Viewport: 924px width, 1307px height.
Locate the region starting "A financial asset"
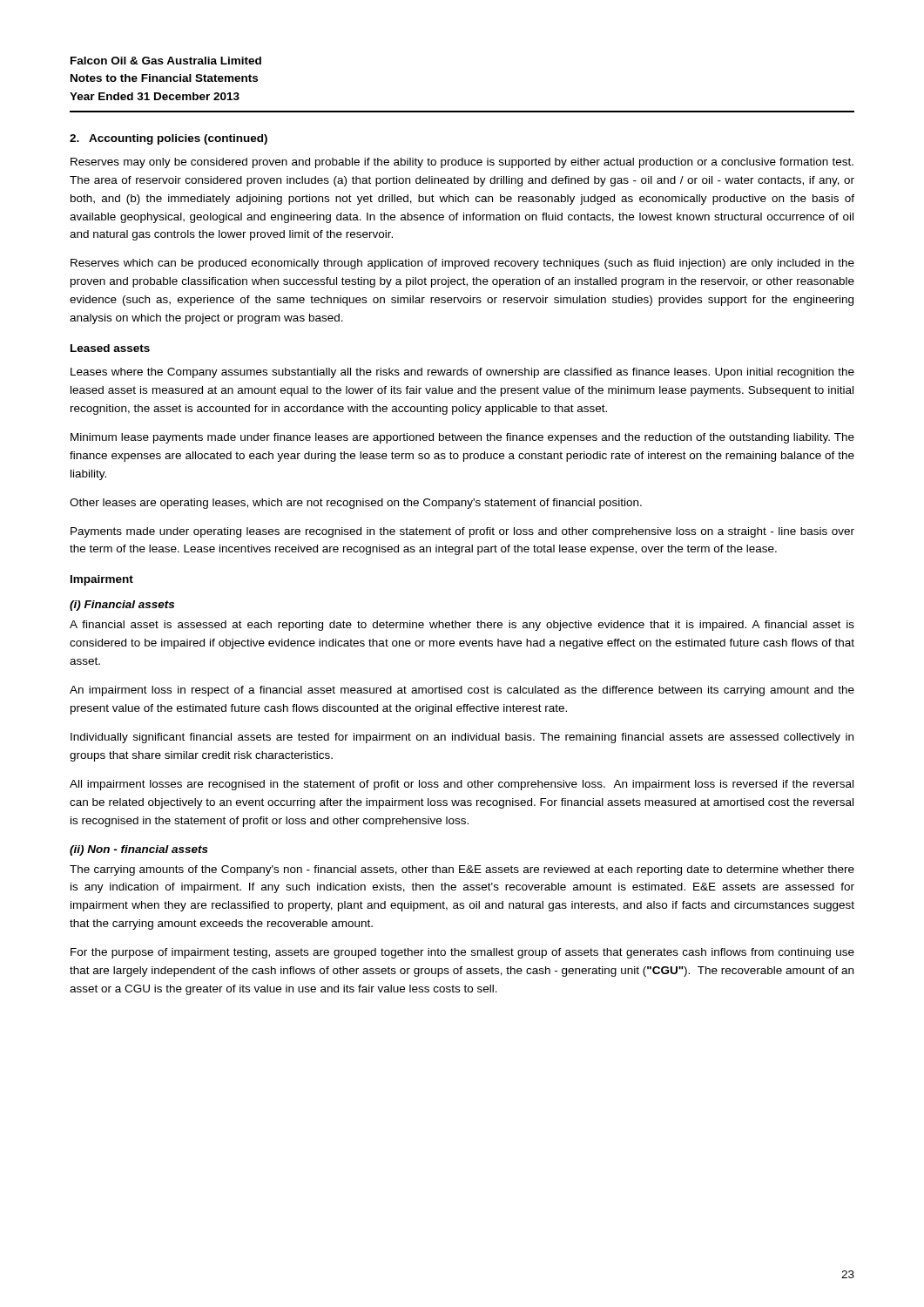[462, 643]
